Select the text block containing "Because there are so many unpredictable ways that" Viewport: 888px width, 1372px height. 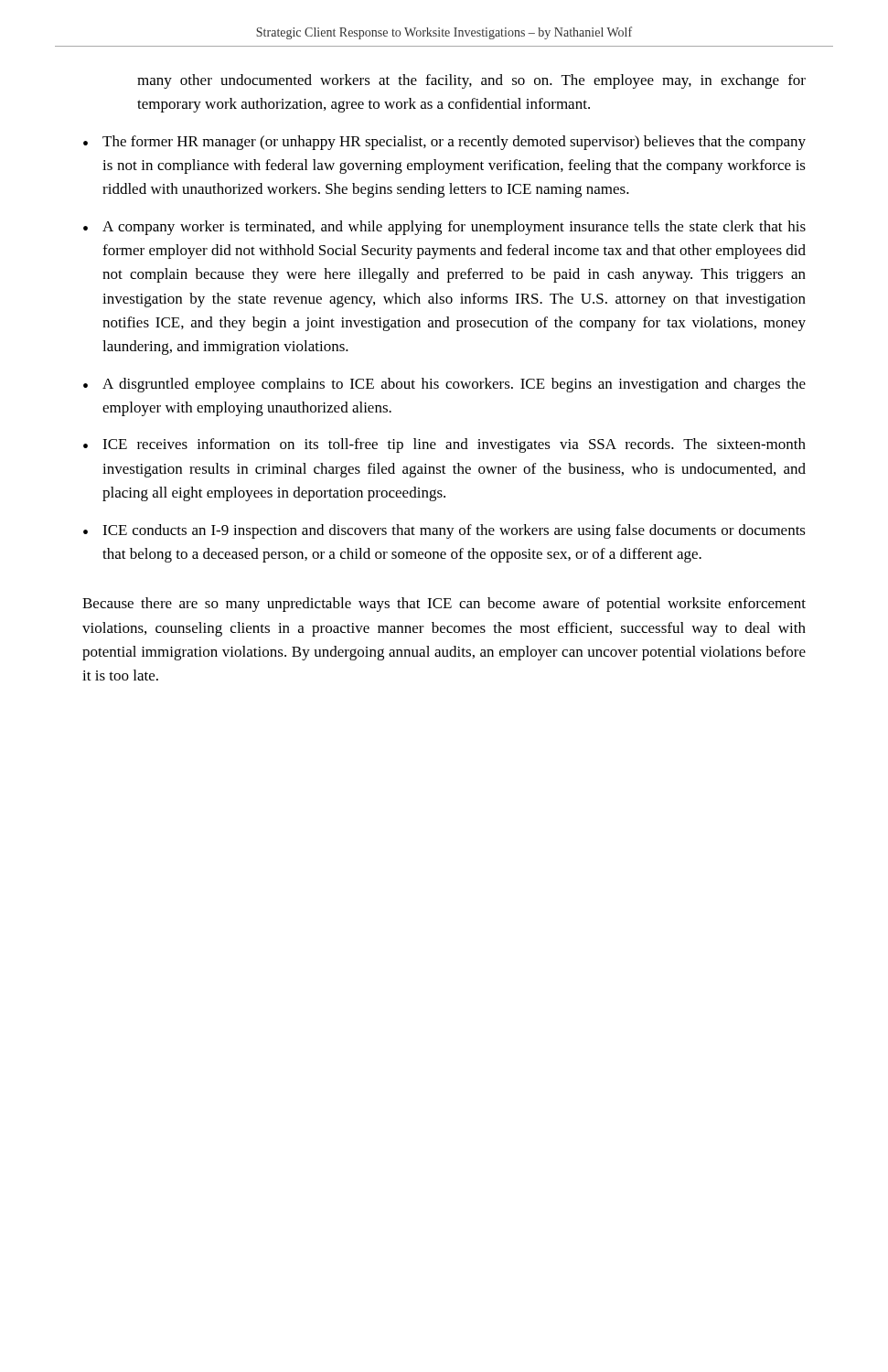tap(444, 640)
